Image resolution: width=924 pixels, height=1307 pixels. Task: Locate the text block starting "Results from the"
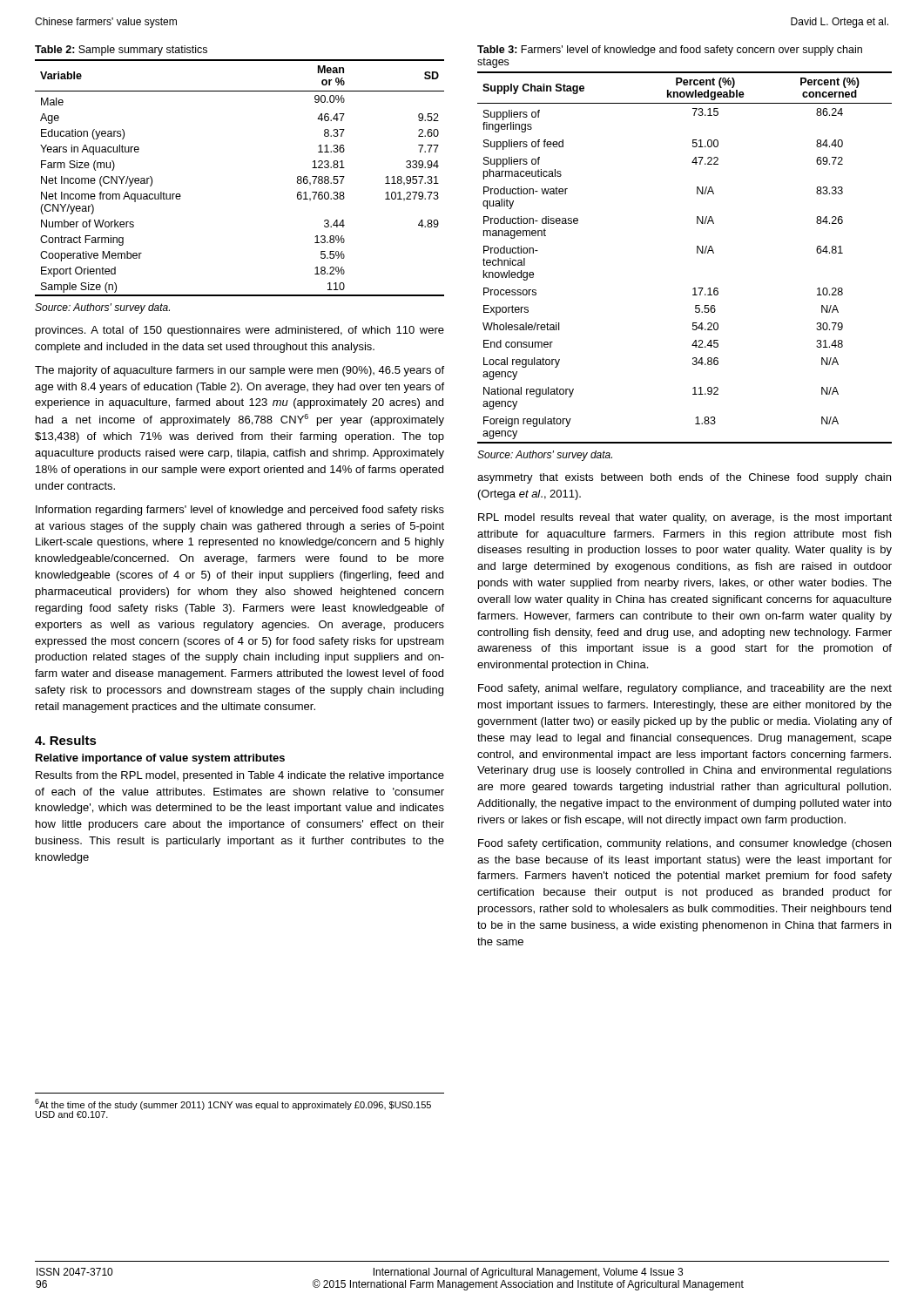point(240,816)
